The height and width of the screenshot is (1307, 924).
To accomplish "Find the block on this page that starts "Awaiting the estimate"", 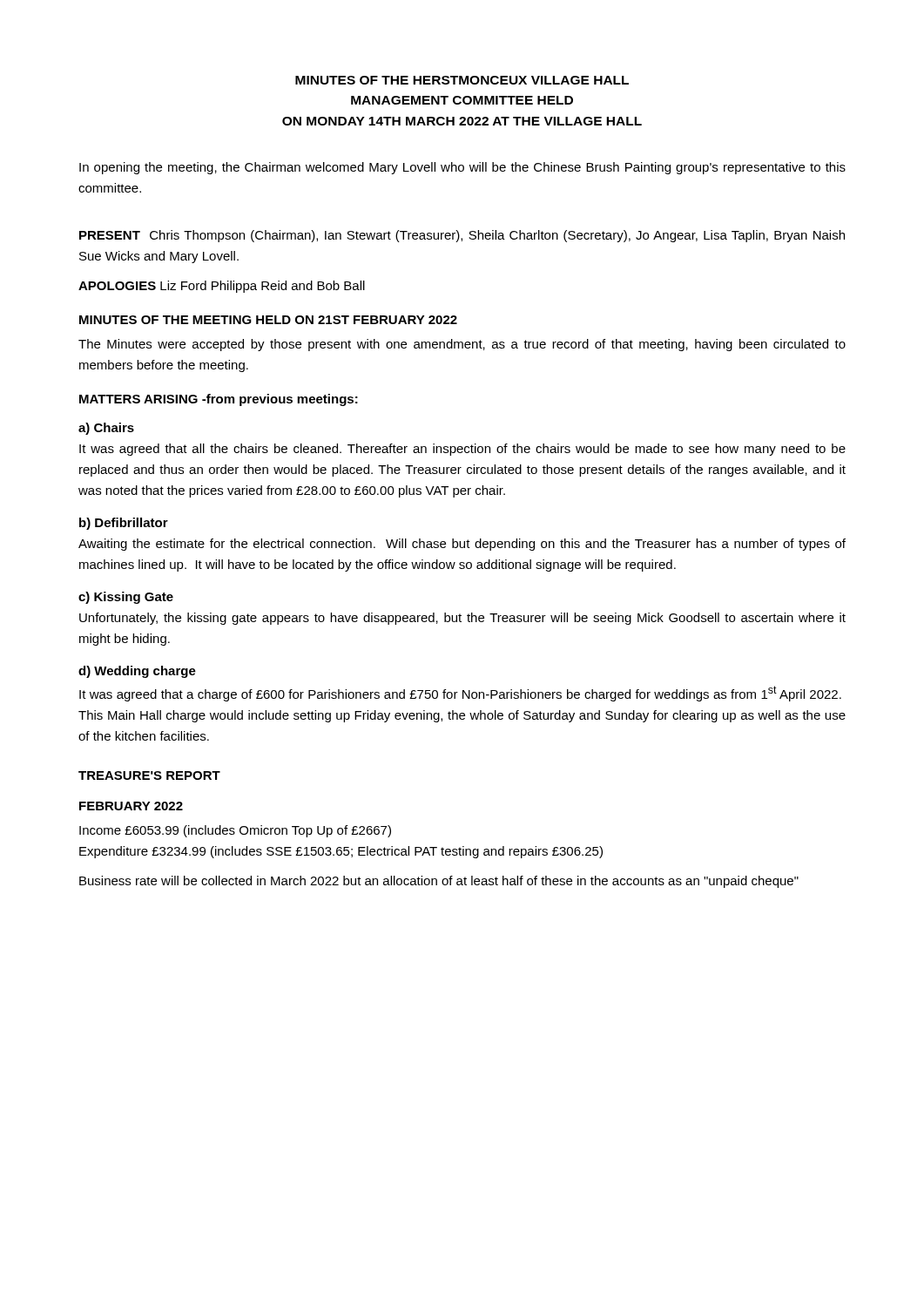I will 462,554.
